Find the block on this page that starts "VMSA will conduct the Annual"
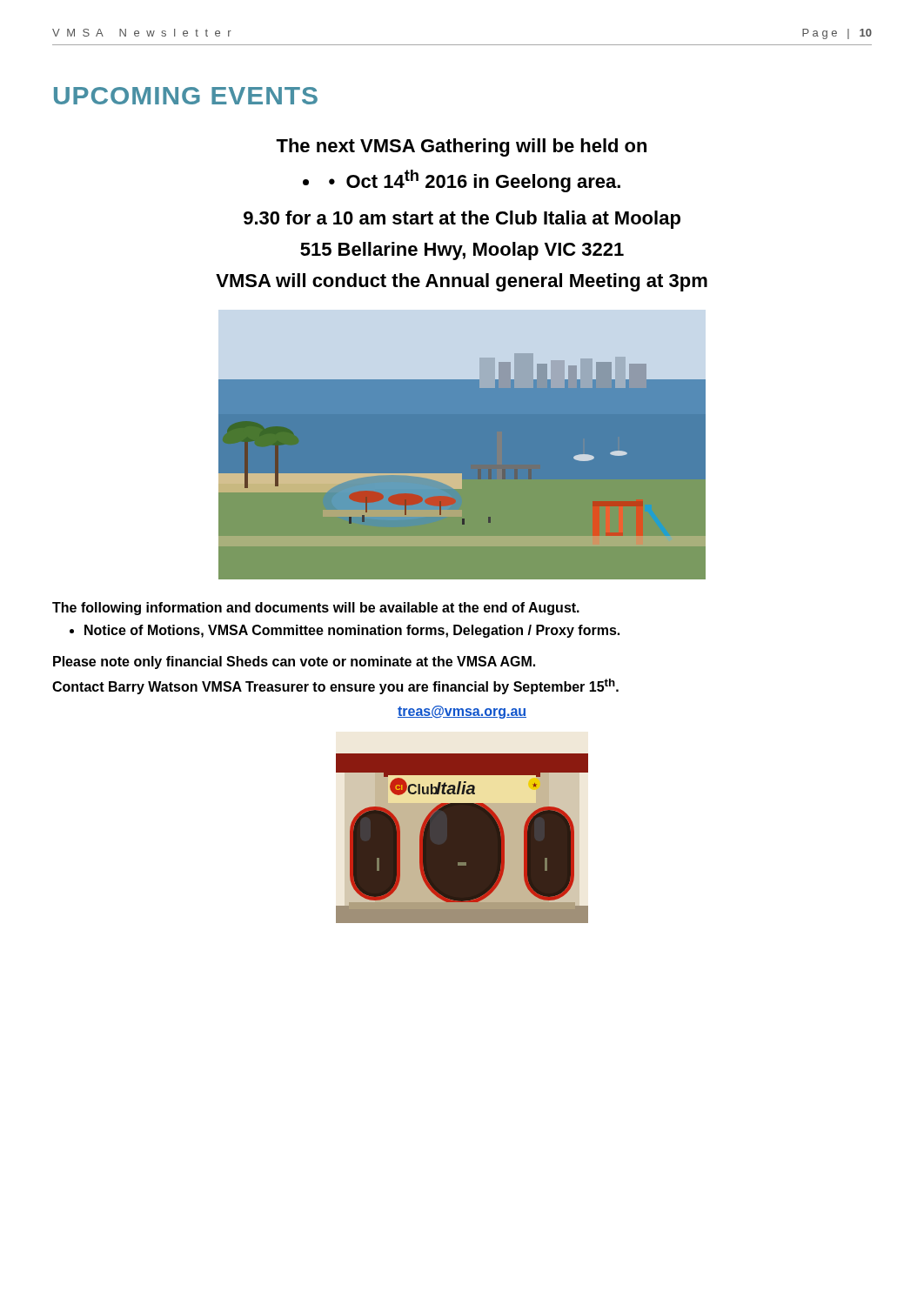The width and height of the screenshot is (924, 1305). click(x=462, y=281)
